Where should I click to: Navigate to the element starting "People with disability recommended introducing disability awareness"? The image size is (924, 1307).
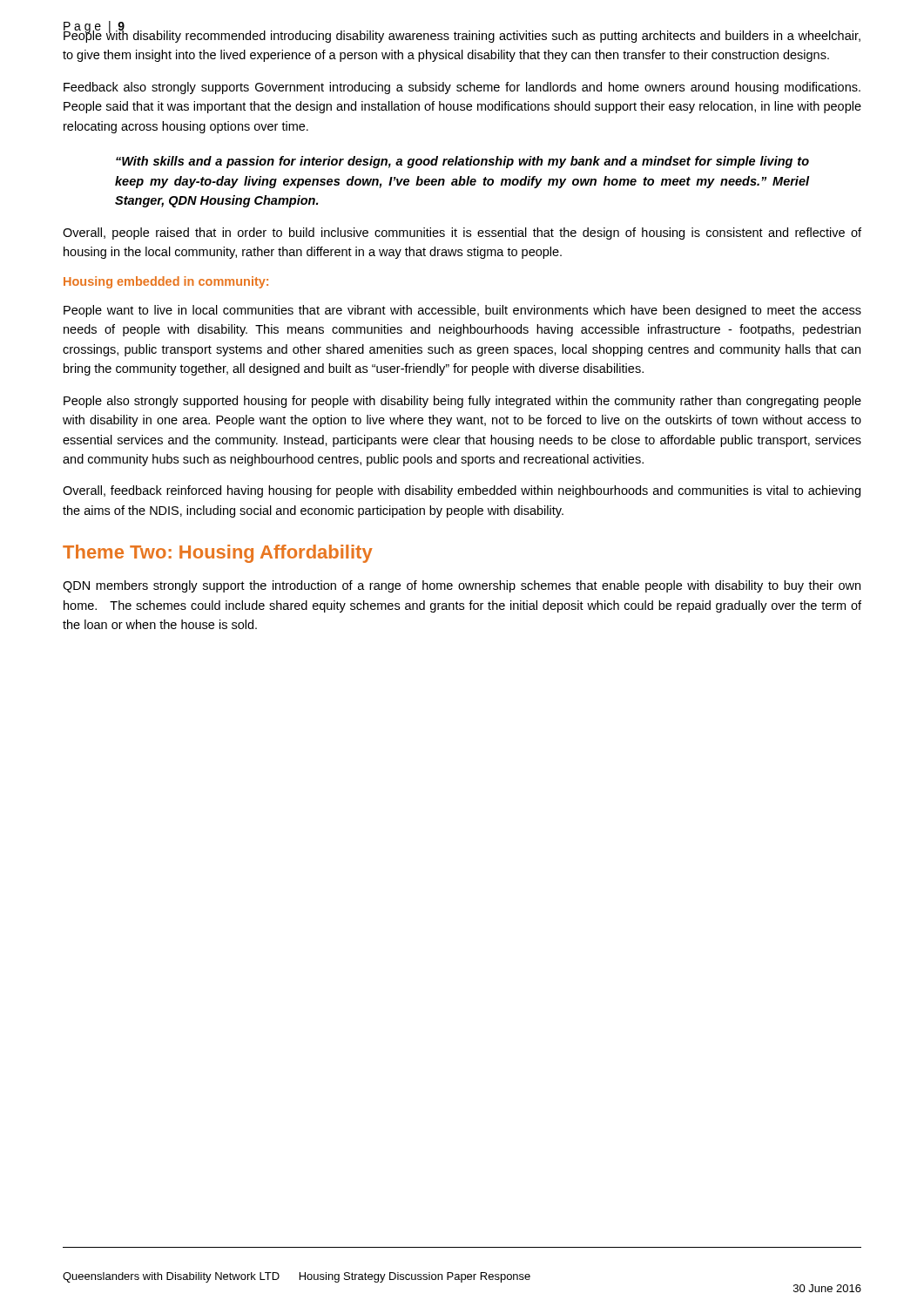pos(462,46)
